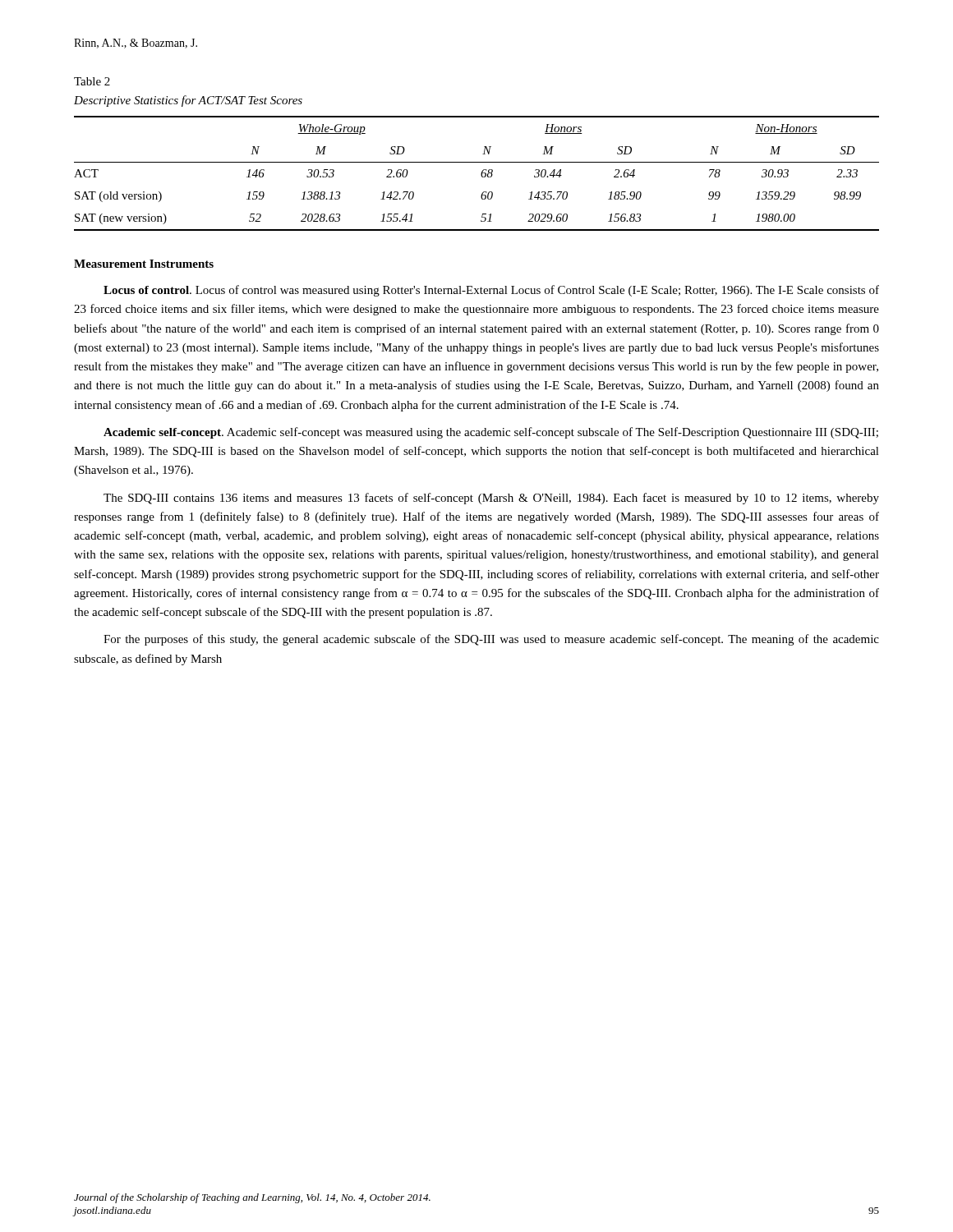The height and width of the screenshot is (1232, 953).
Task: Where is the caption that starts "Descriptive Statistics for"?
Action: pos(188,100)
